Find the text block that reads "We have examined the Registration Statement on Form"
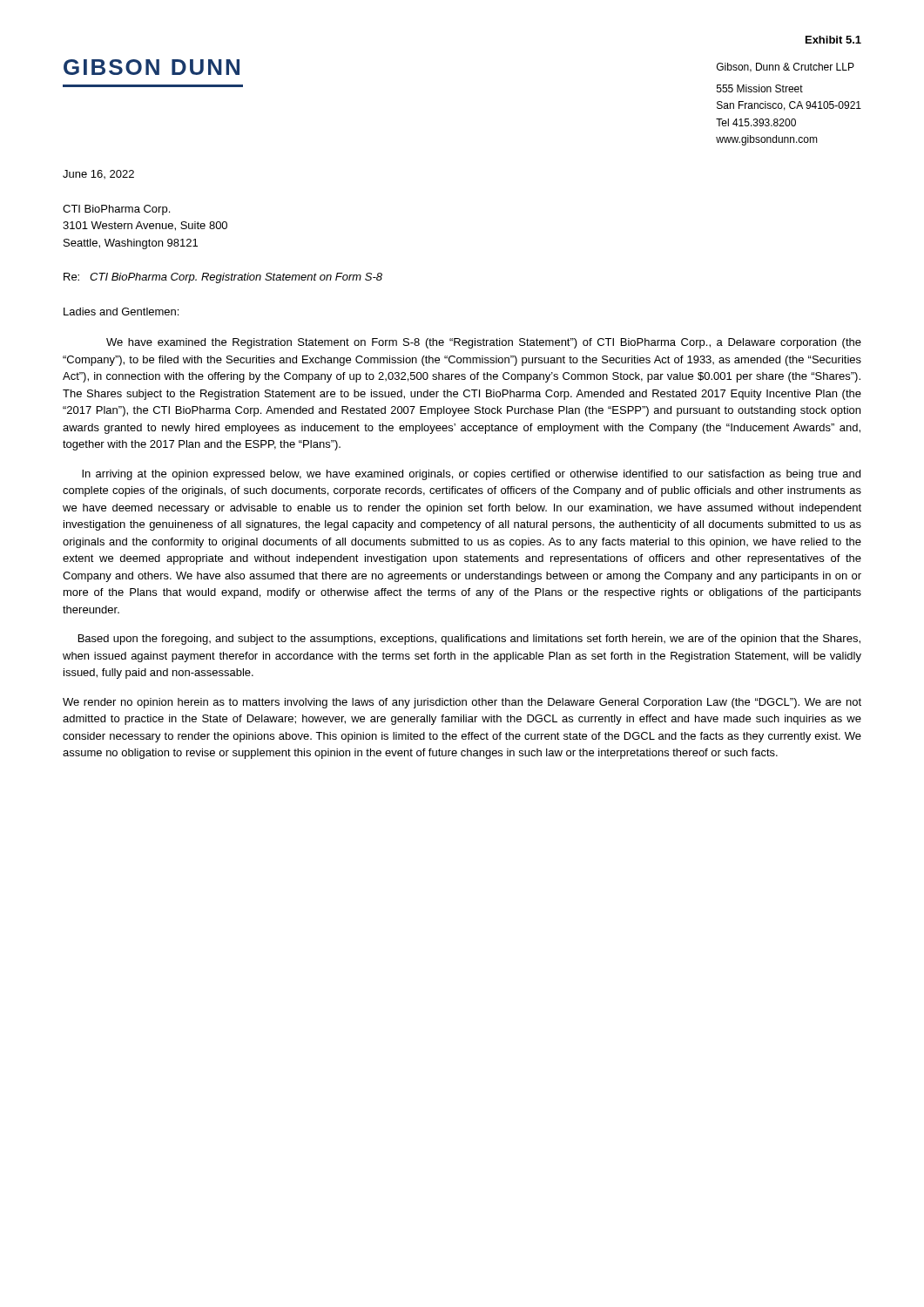Screen dimensions: 1307x924 (x=462, y=393)
